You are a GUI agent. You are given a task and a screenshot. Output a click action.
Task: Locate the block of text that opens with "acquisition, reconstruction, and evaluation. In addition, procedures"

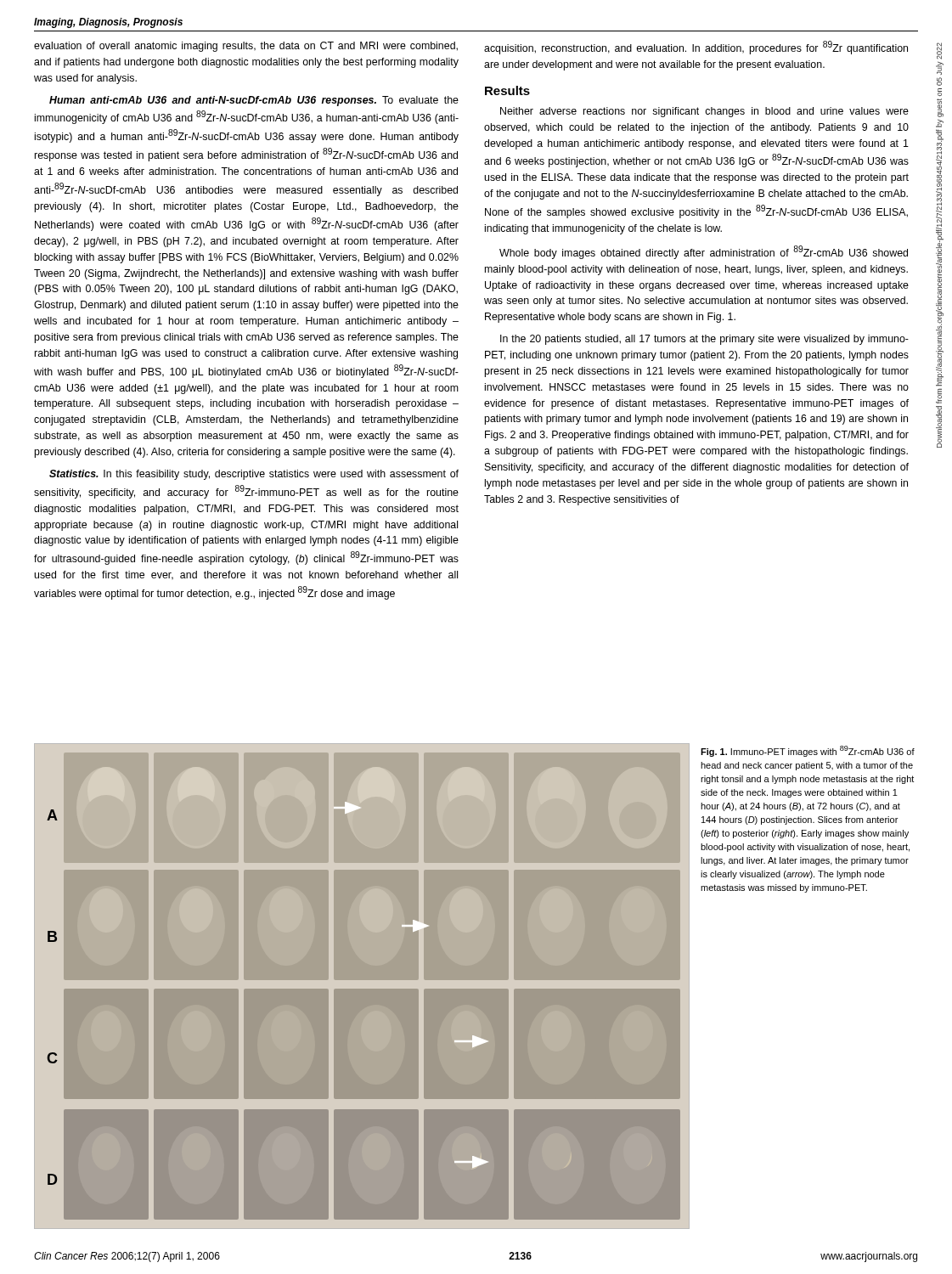click(x=696, y=56)
